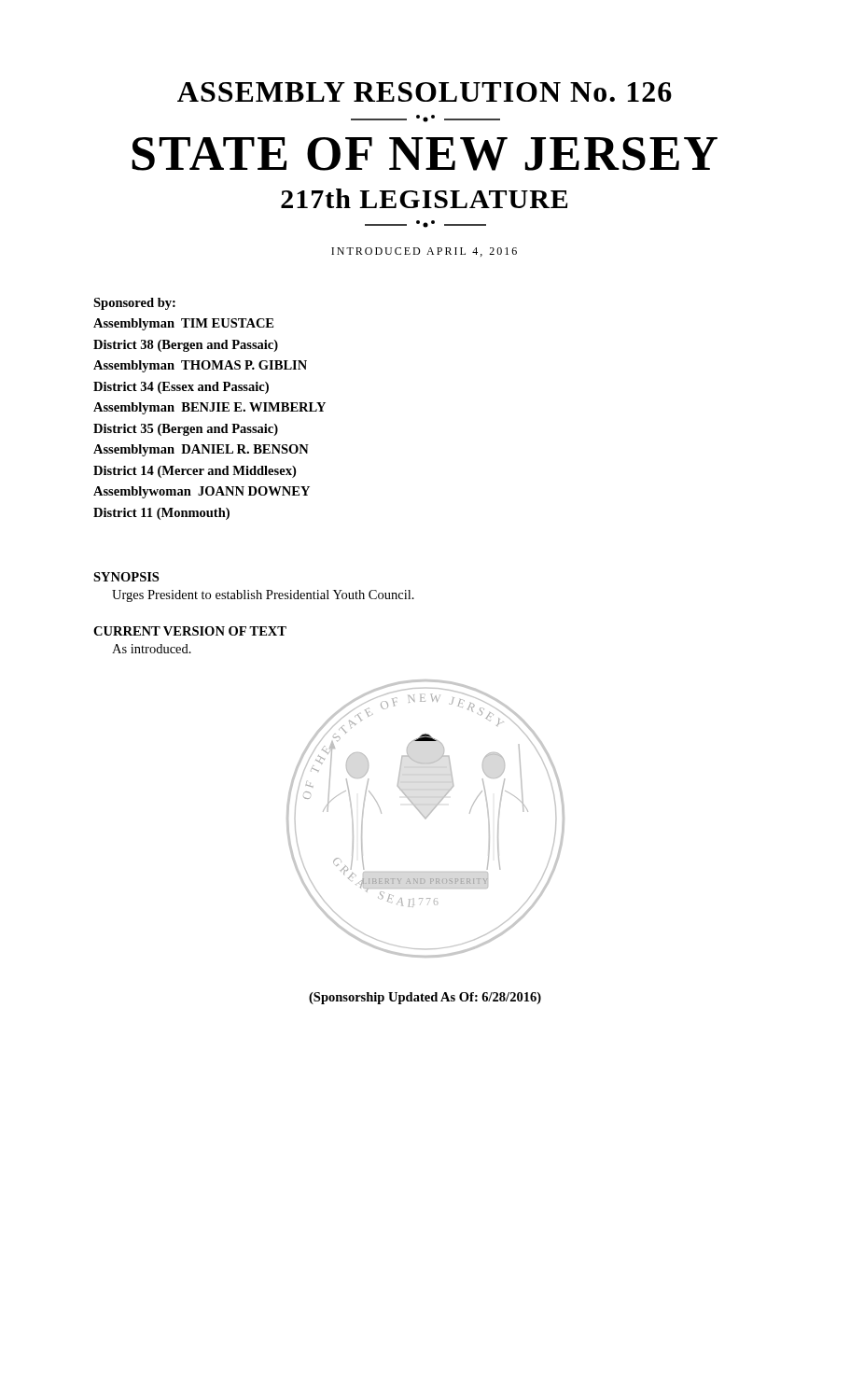This screenshot has width=850, height=1400.
Task: Find the element starting "INTRODUCED APRIL 4, 2016"
Action: point(425,251)
